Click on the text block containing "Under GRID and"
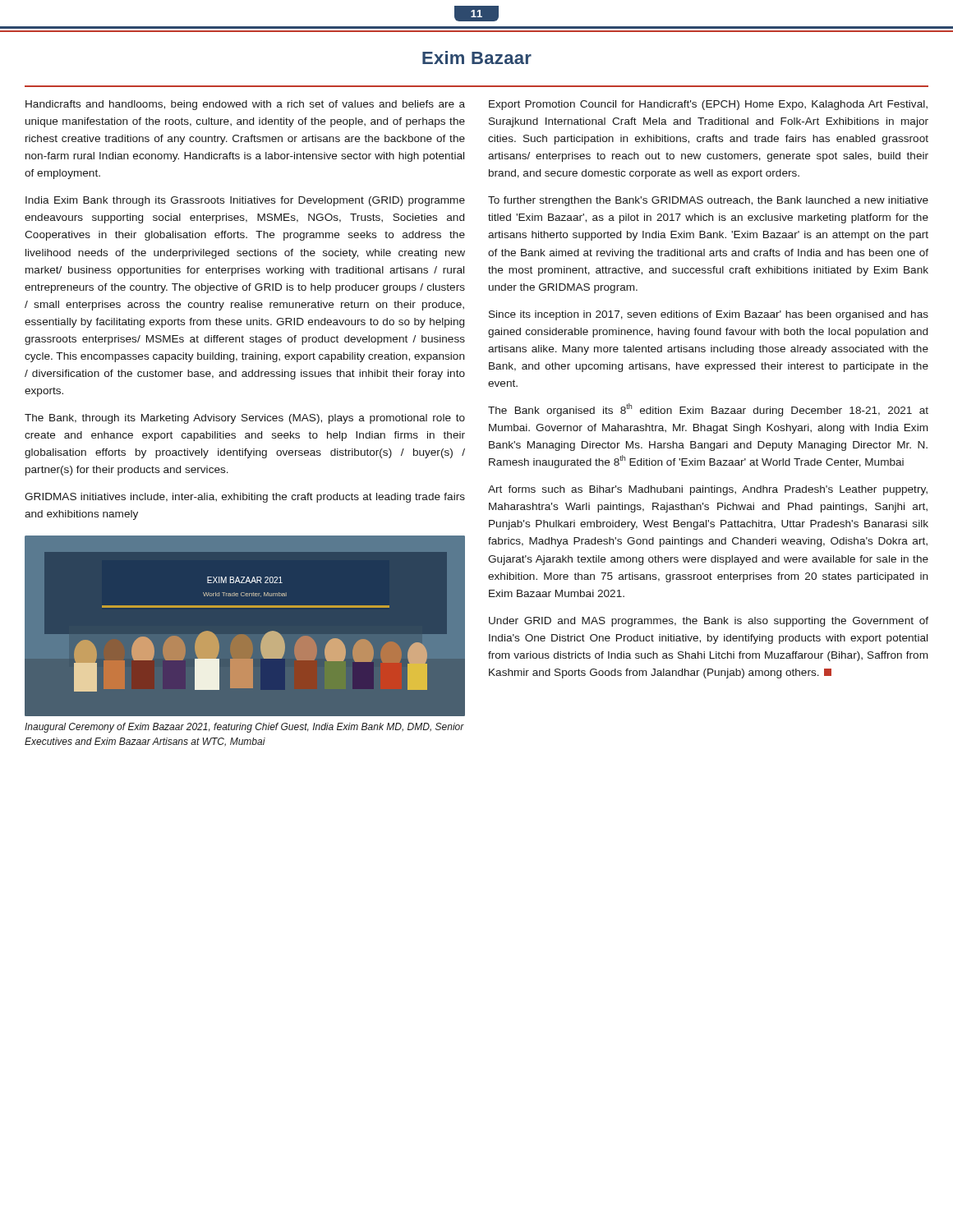This screenshot has height=1232, width=953. 708,646
